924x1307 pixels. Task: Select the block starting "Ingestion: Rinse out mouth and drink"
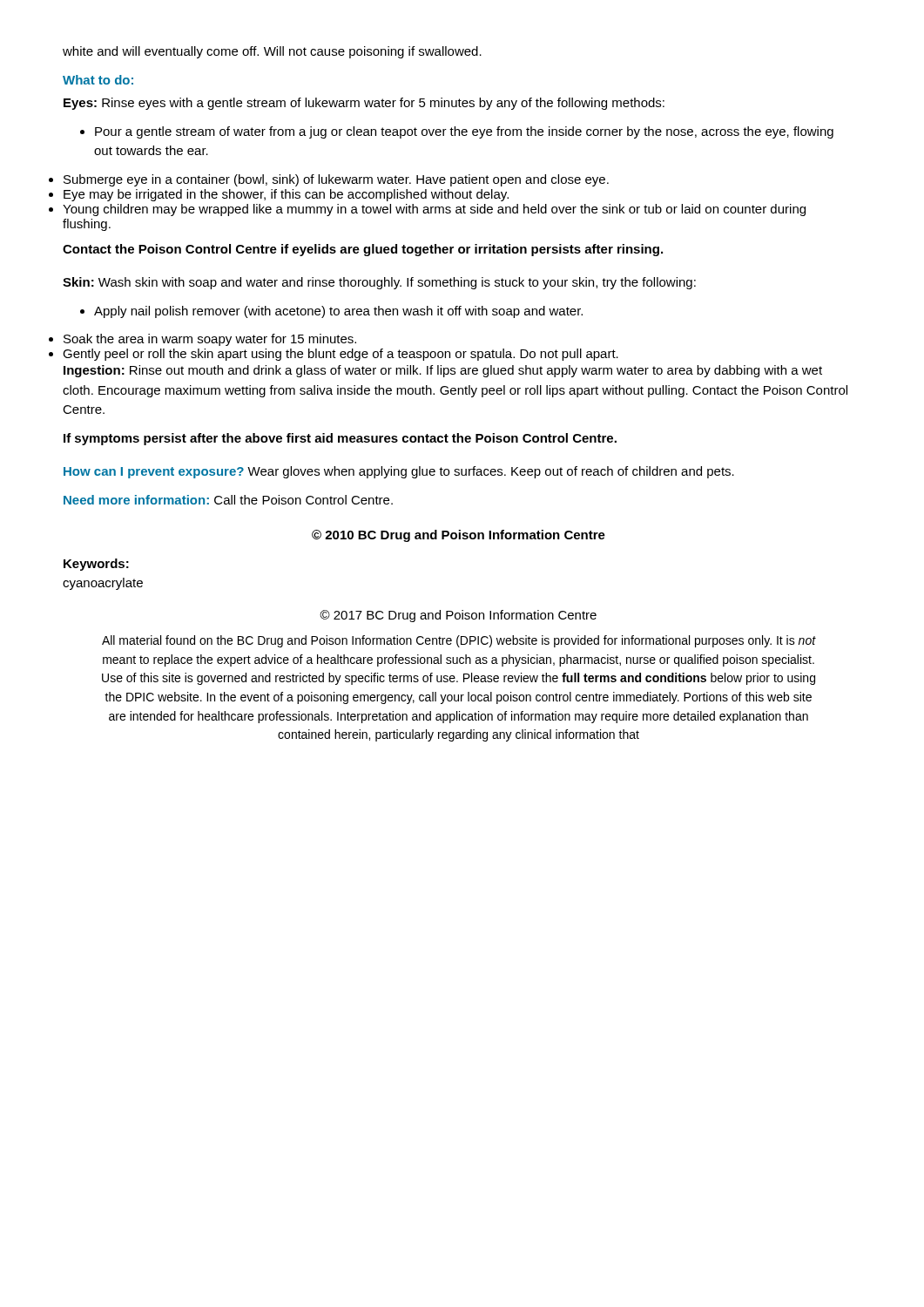click(459, 390)
